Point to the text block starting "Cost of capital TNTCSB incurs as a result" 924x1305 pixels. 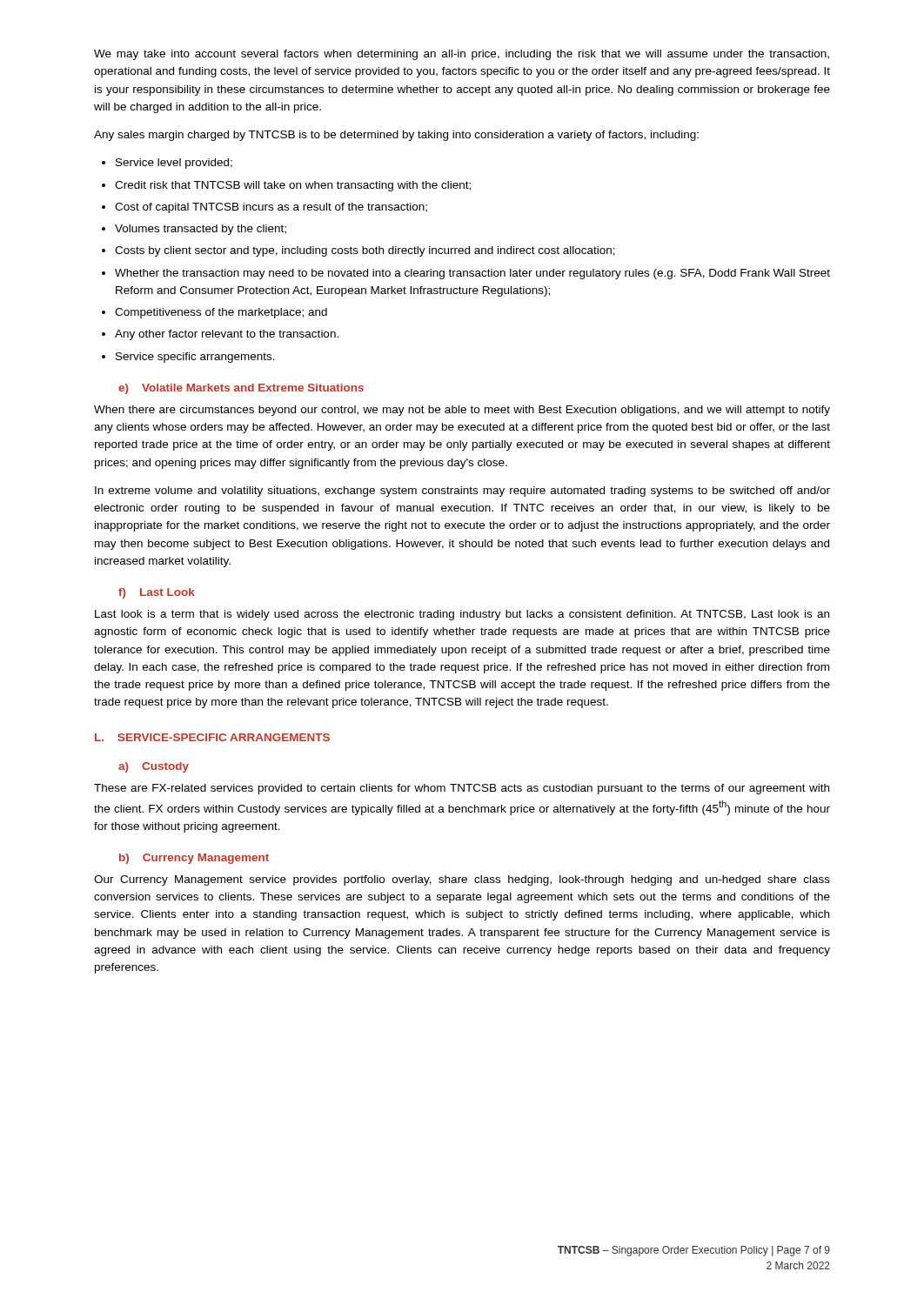pyautogui.click(x=271, y=208)
